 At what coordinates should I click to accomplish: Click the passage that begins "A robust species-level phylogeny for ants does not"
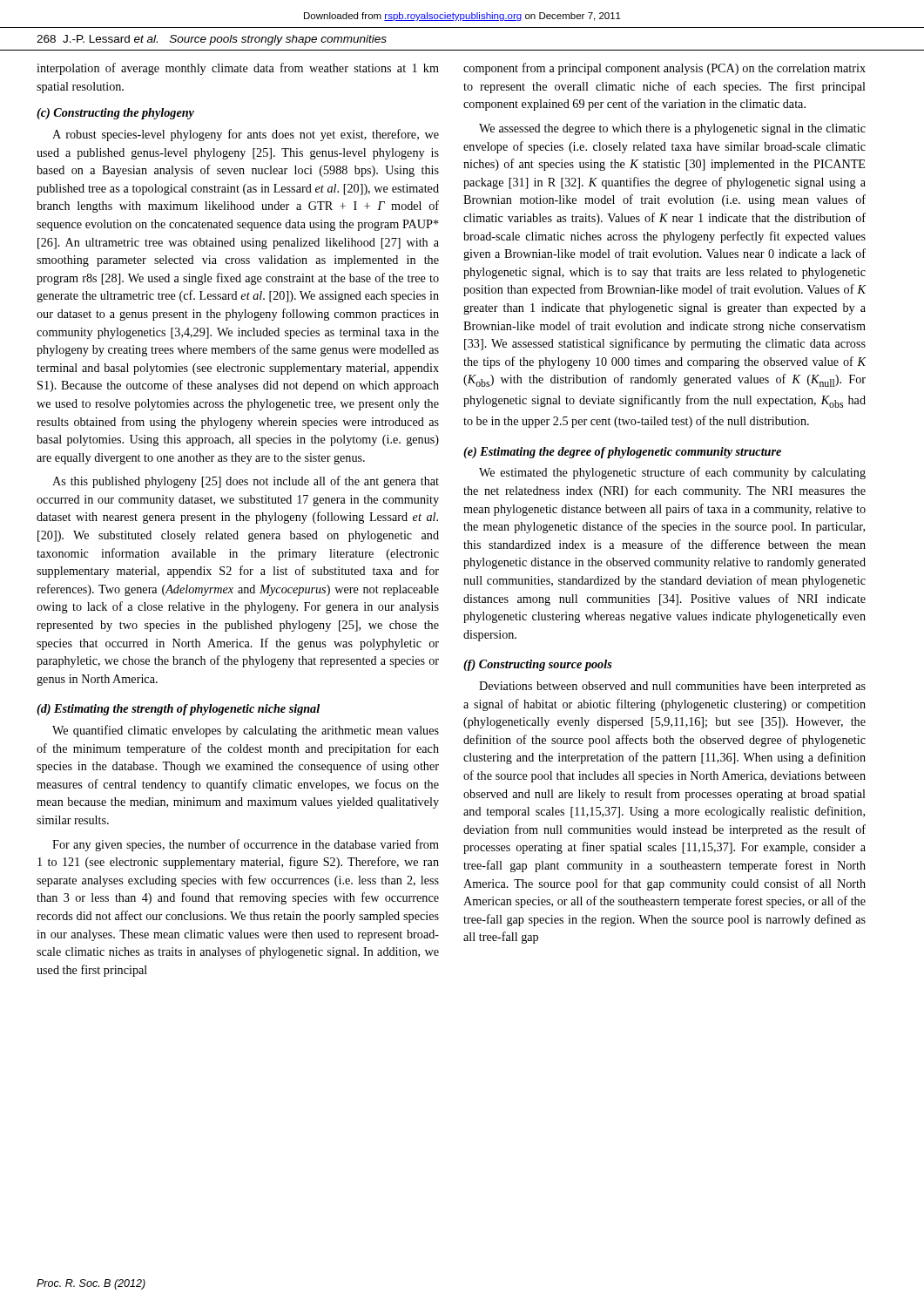coord(238,296)
